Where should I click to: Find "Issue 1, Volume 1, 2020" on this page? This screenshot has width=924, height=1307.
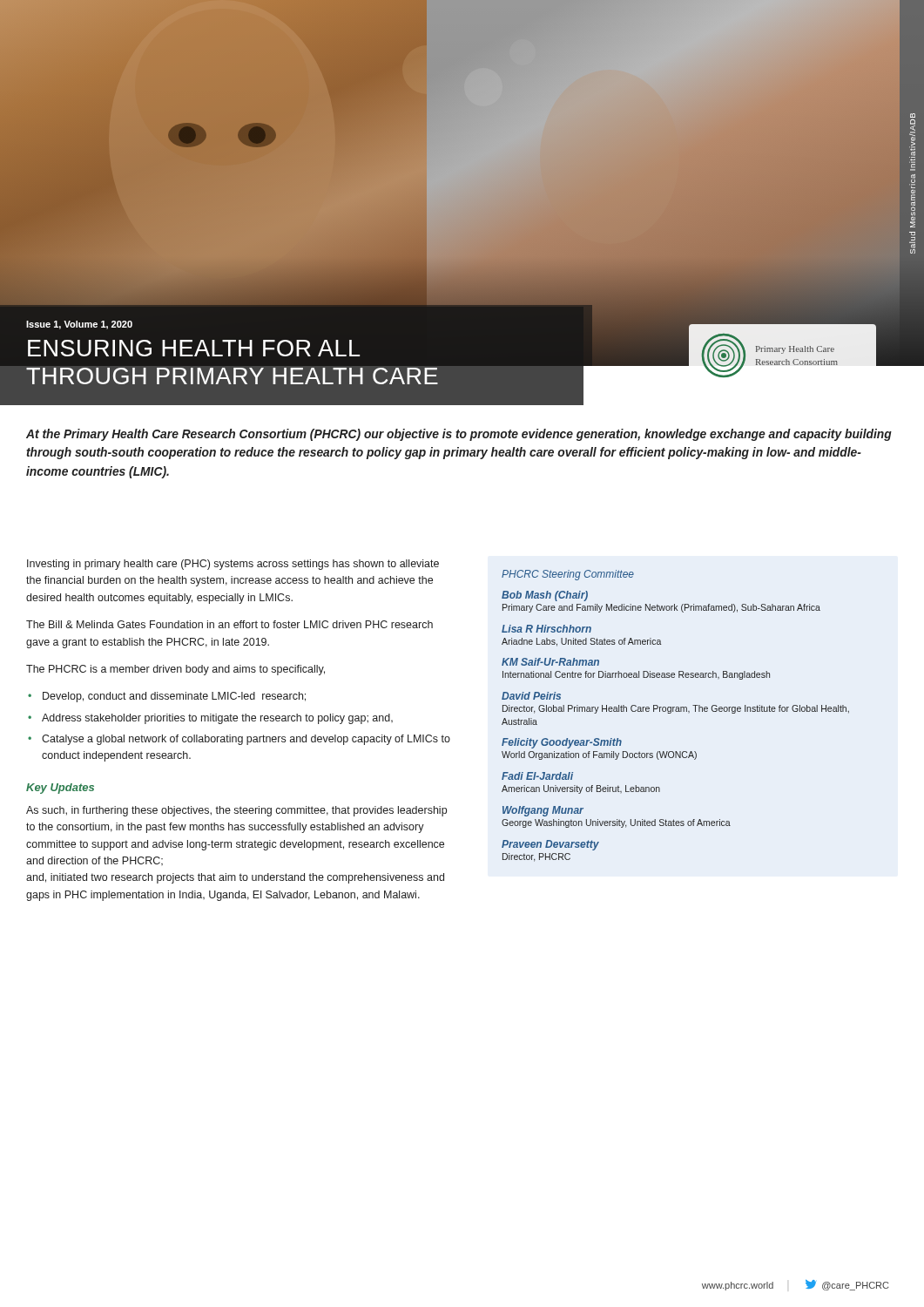(x=79, y=324)
